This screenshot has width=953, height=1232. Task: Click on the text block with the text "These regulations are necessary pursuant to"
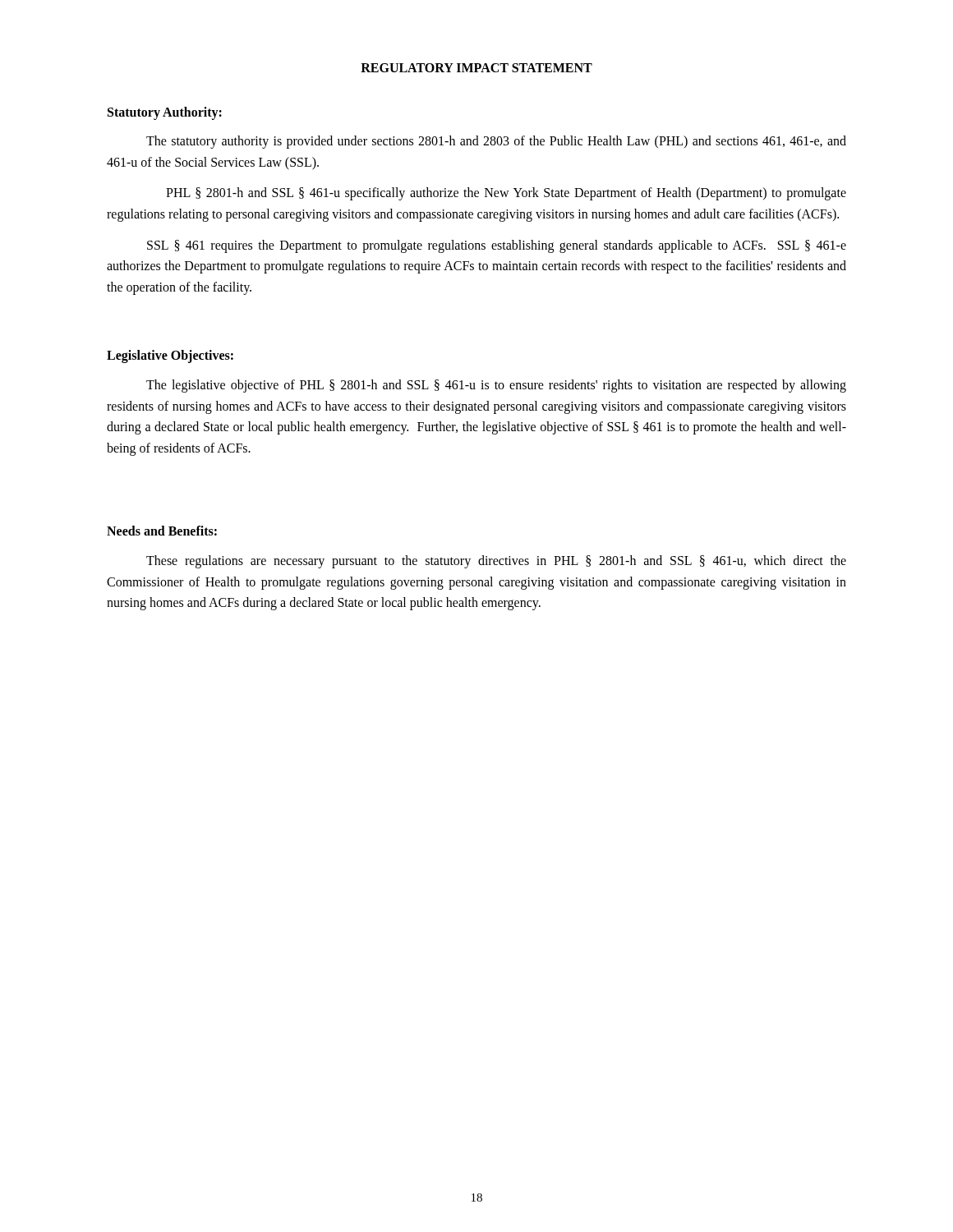pyautogui.click(x=476, y=582)
